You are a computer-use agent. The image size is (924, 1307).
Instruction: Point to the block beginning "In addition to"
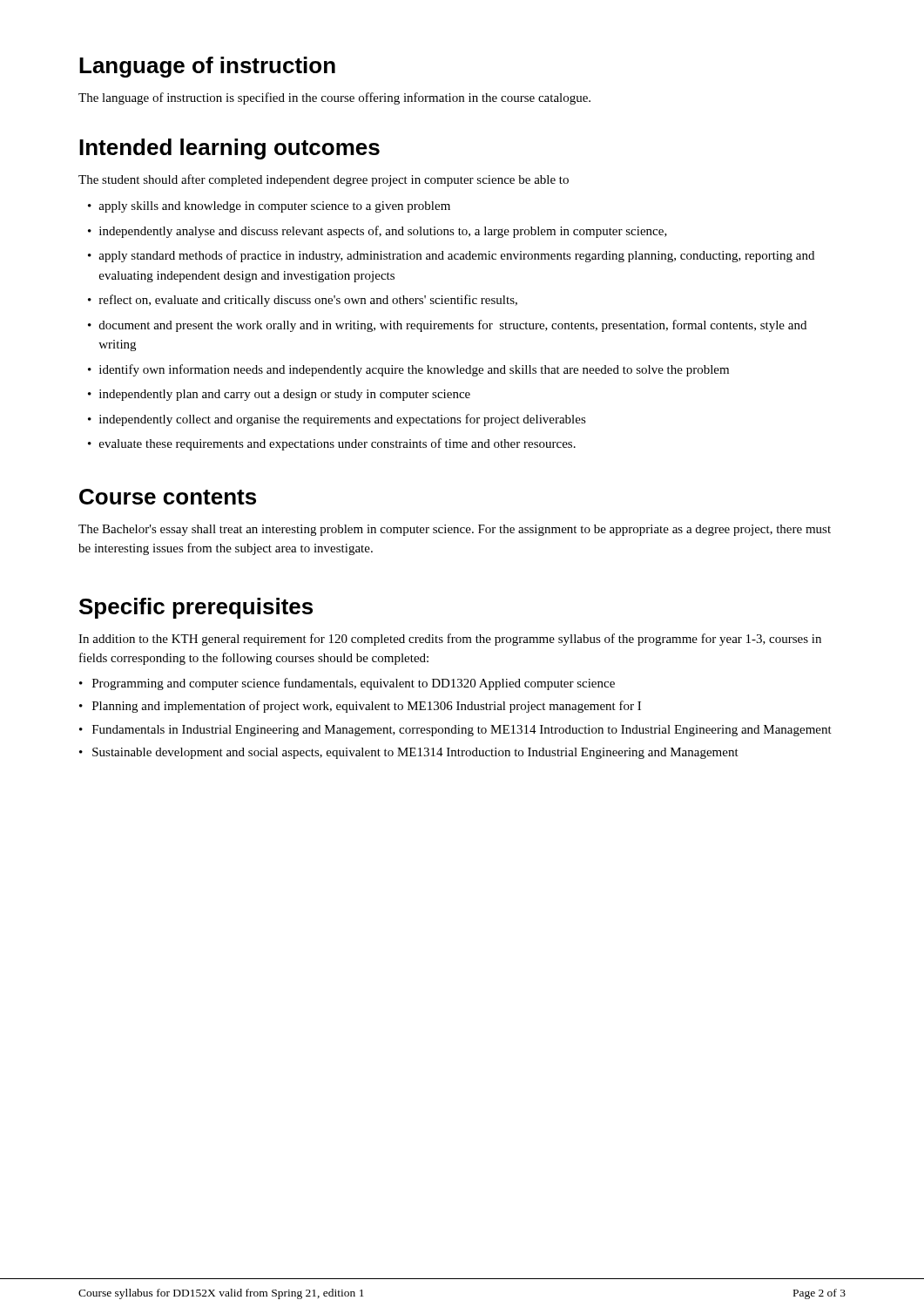(450, 648)
